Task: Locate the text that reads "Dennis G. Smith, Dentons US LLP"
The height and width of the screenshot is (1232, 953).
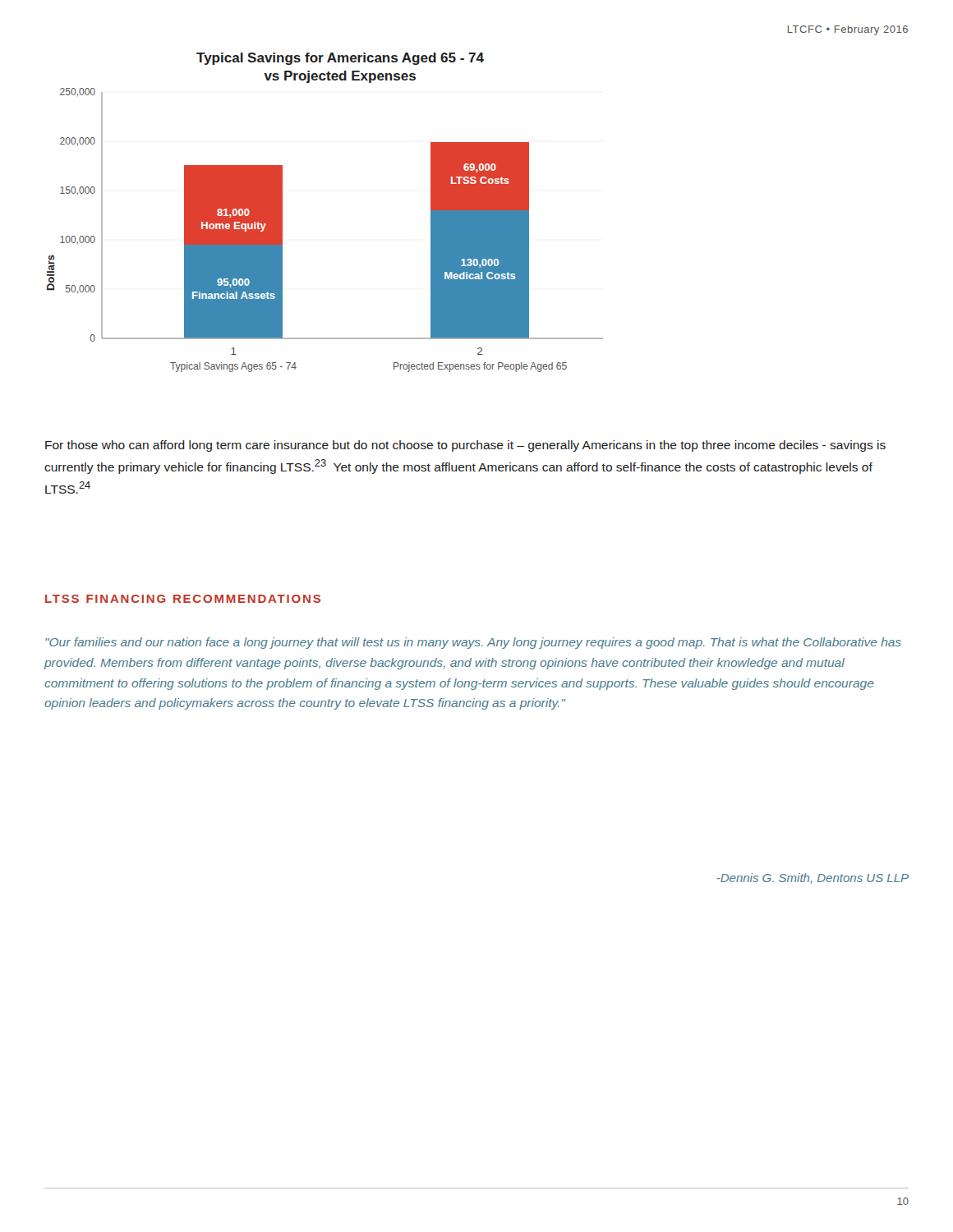Action: (x=812, y=878)
